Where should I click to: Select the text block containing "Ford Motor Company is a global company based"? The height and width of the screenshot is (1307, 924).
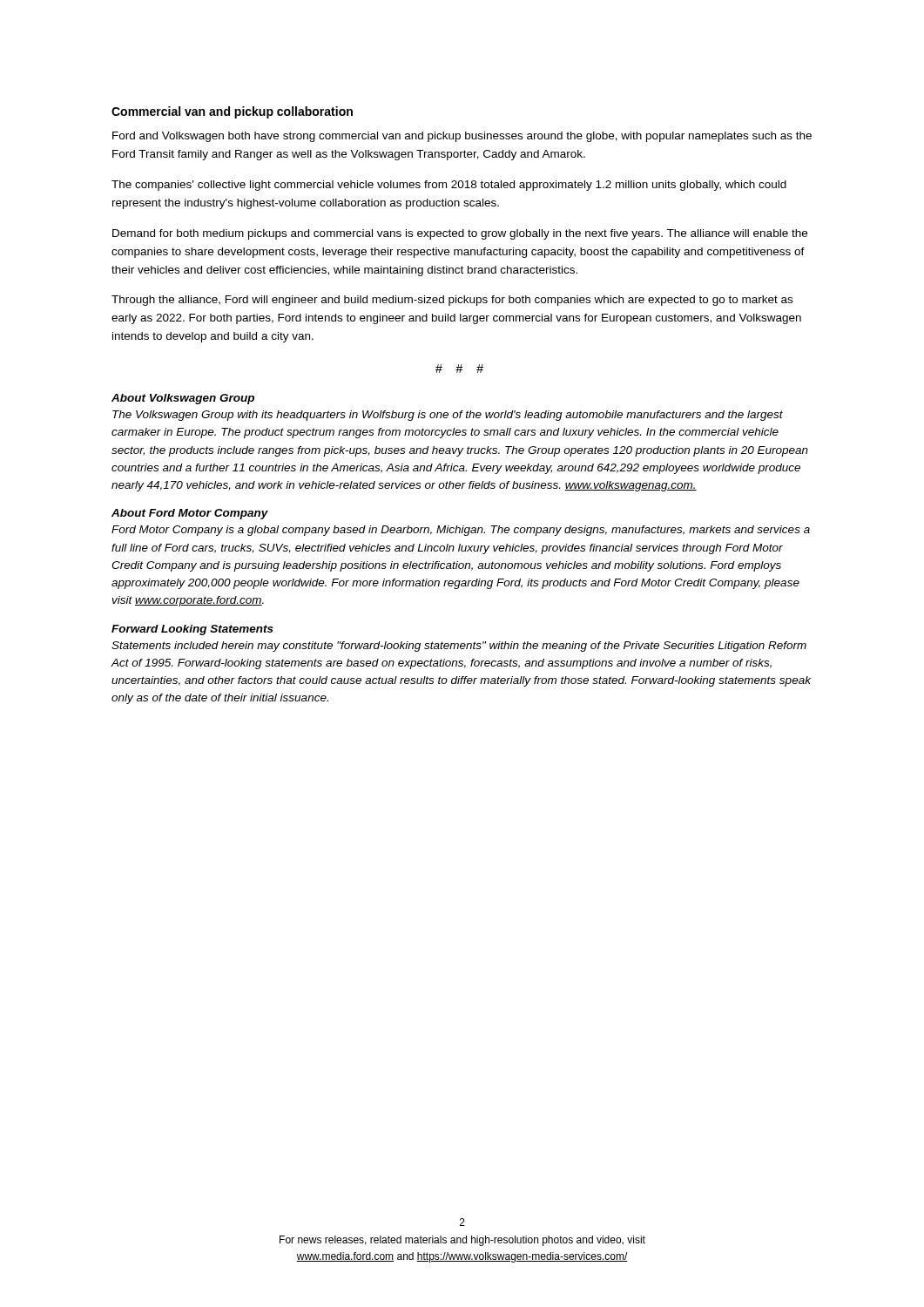point(461,565)
